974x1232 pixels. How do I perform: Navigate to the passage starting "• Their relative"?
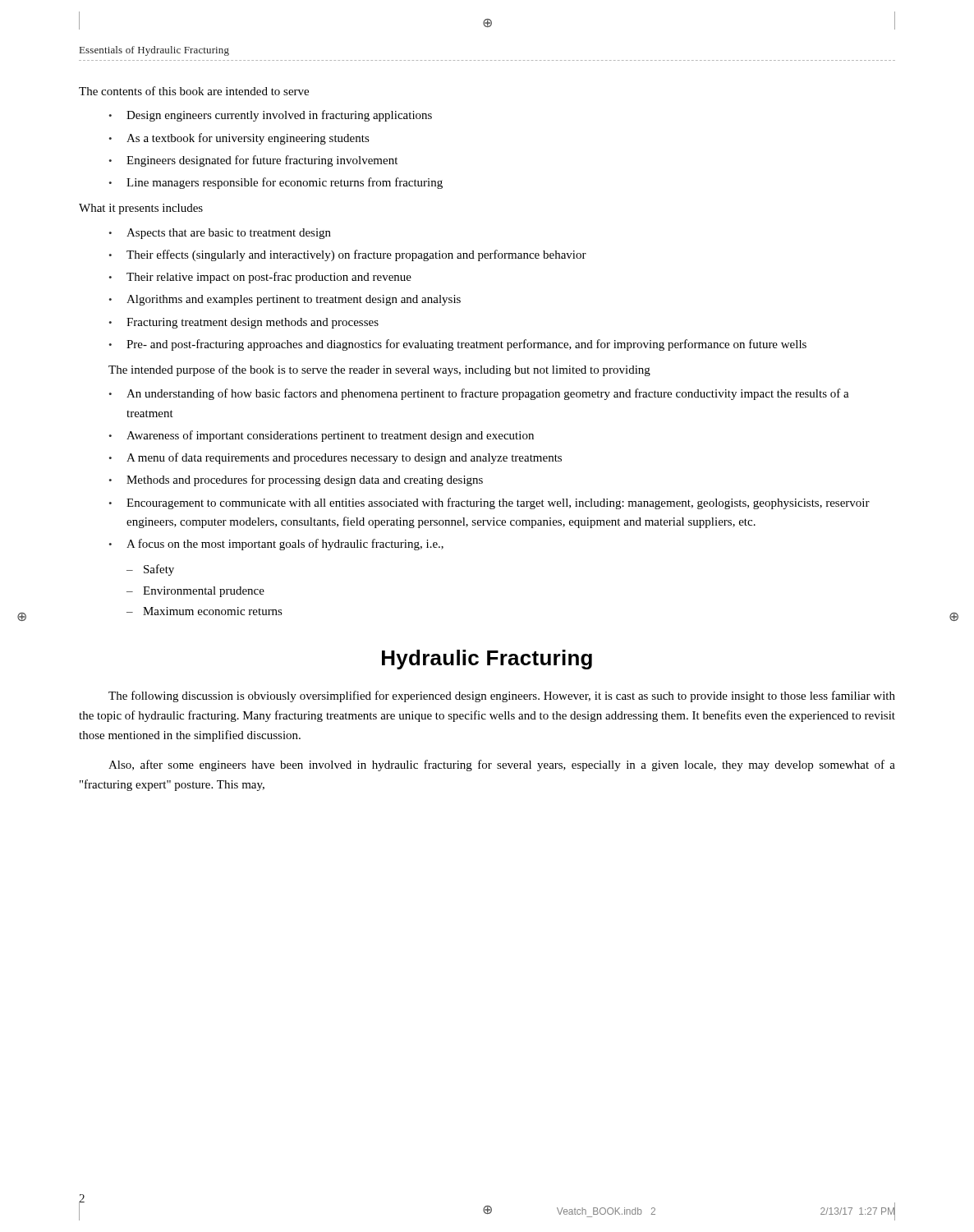(x=260, y=278)
